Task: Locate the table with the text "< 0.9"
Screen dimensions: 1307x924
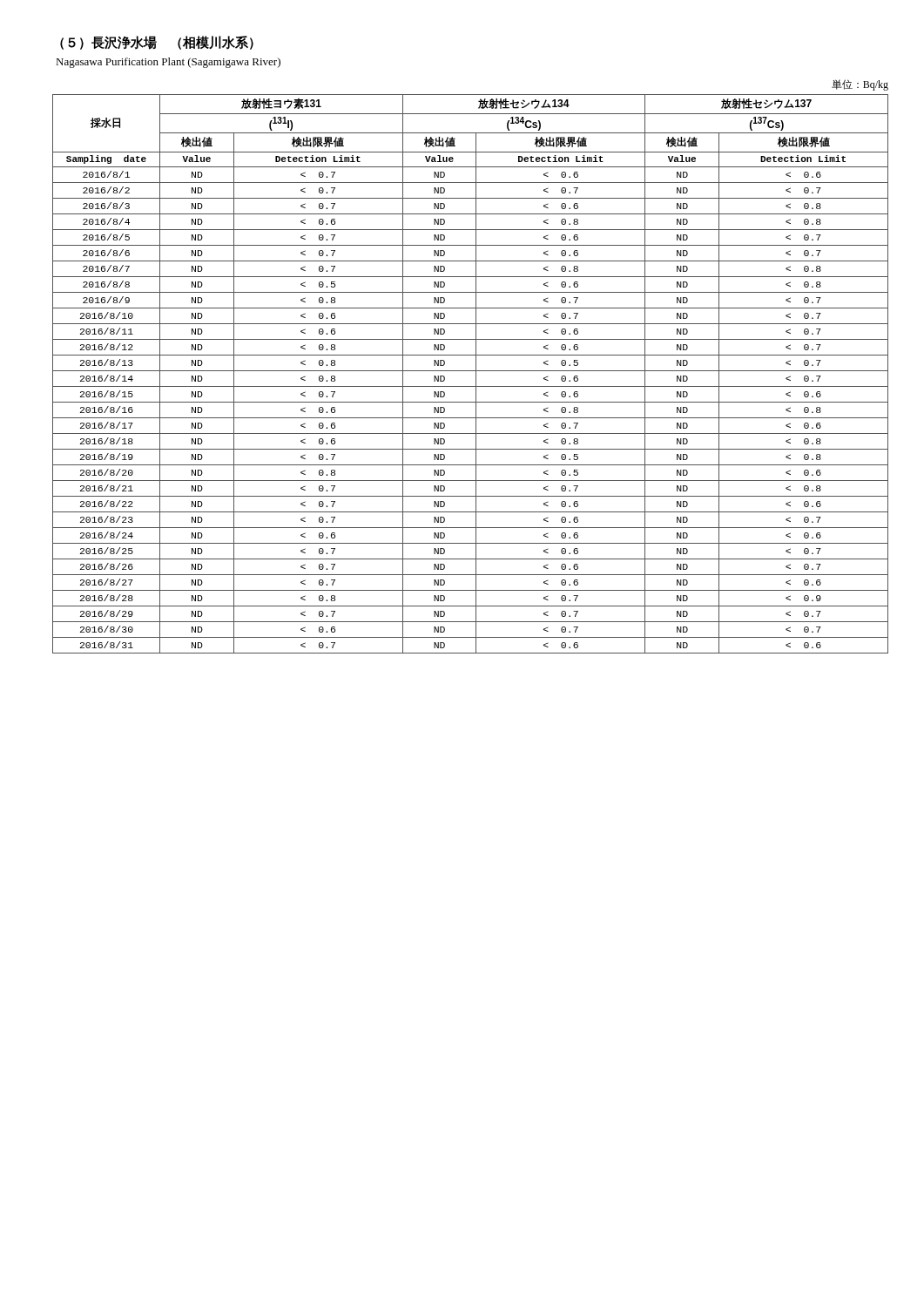Action: (471, 366)
